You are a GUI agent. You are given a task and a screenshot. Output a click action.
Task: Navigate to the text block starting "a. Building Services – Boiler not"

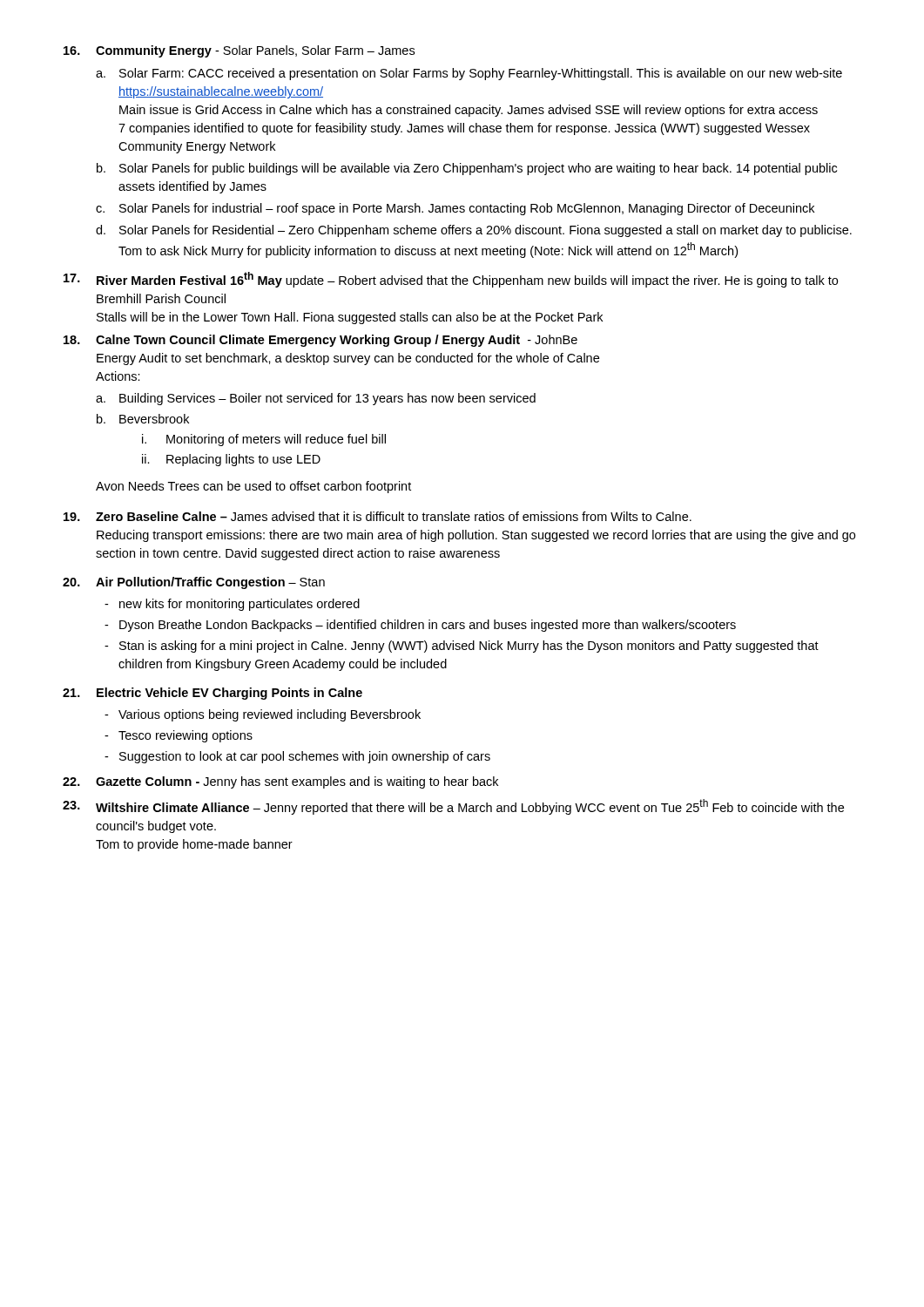click(316, 399)
